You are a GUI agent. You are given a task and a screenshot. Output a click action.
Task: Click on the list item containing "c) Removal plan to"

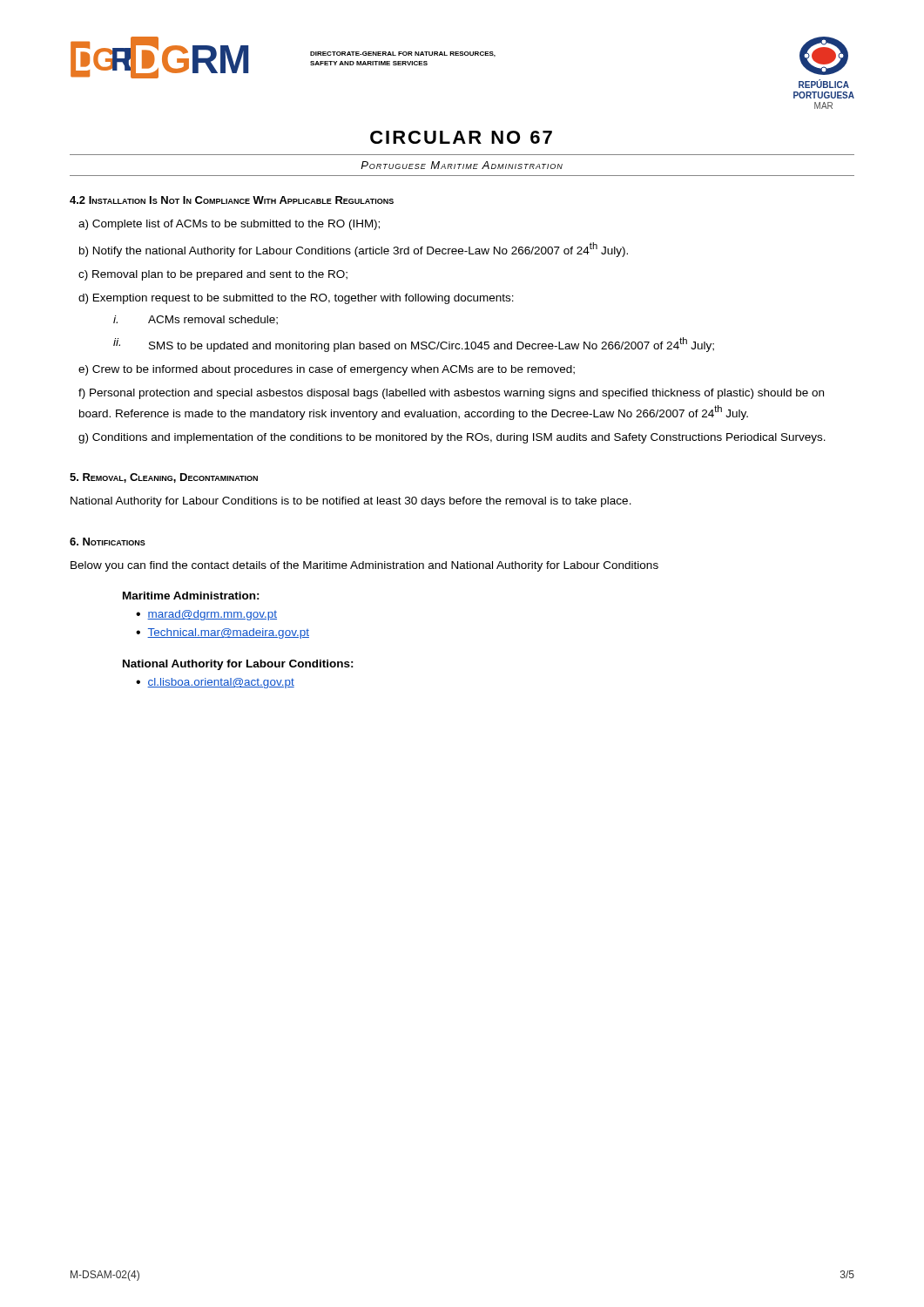[213, 274]
